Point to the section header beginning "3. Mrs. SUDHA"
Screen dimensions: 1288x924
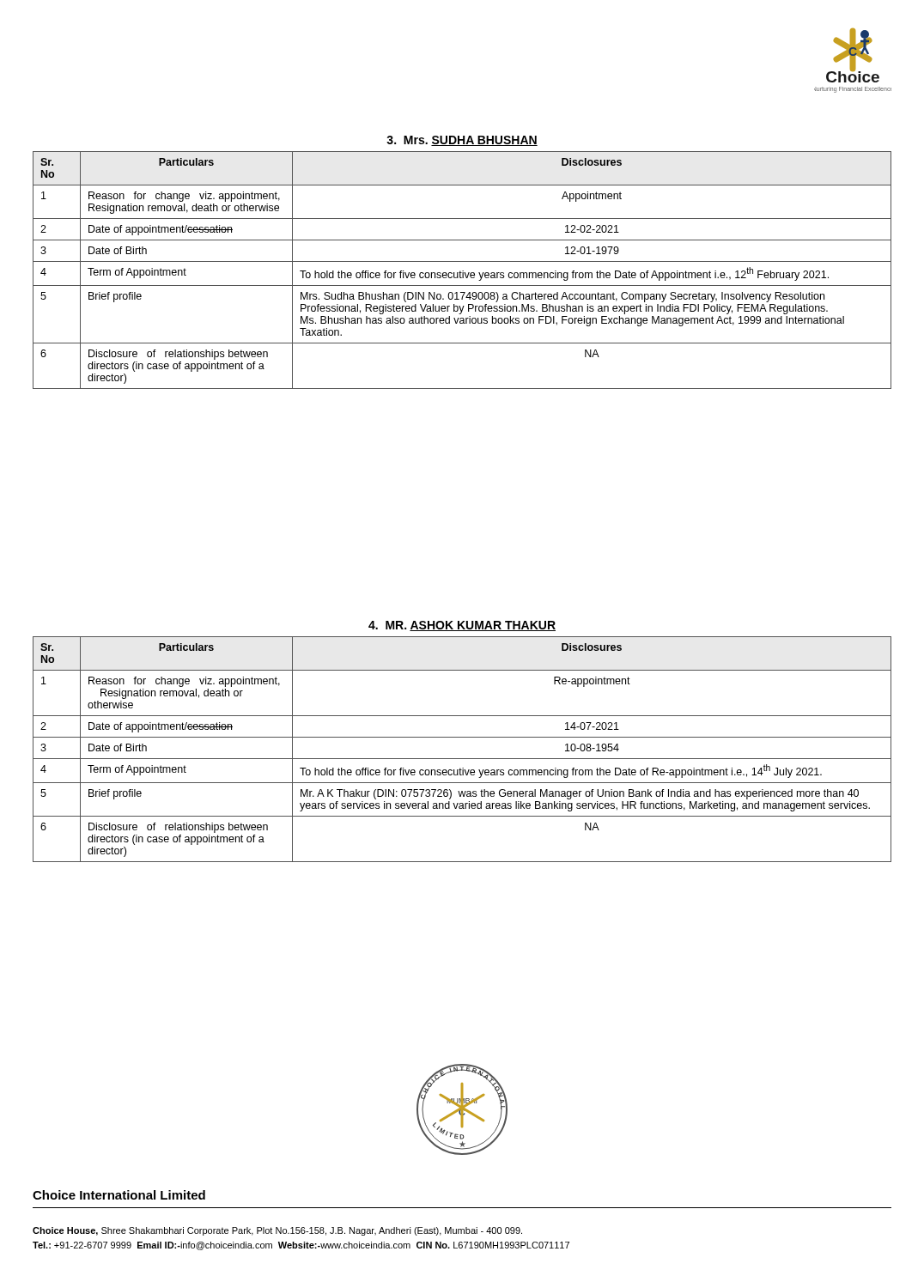click(x=462, y=140)
